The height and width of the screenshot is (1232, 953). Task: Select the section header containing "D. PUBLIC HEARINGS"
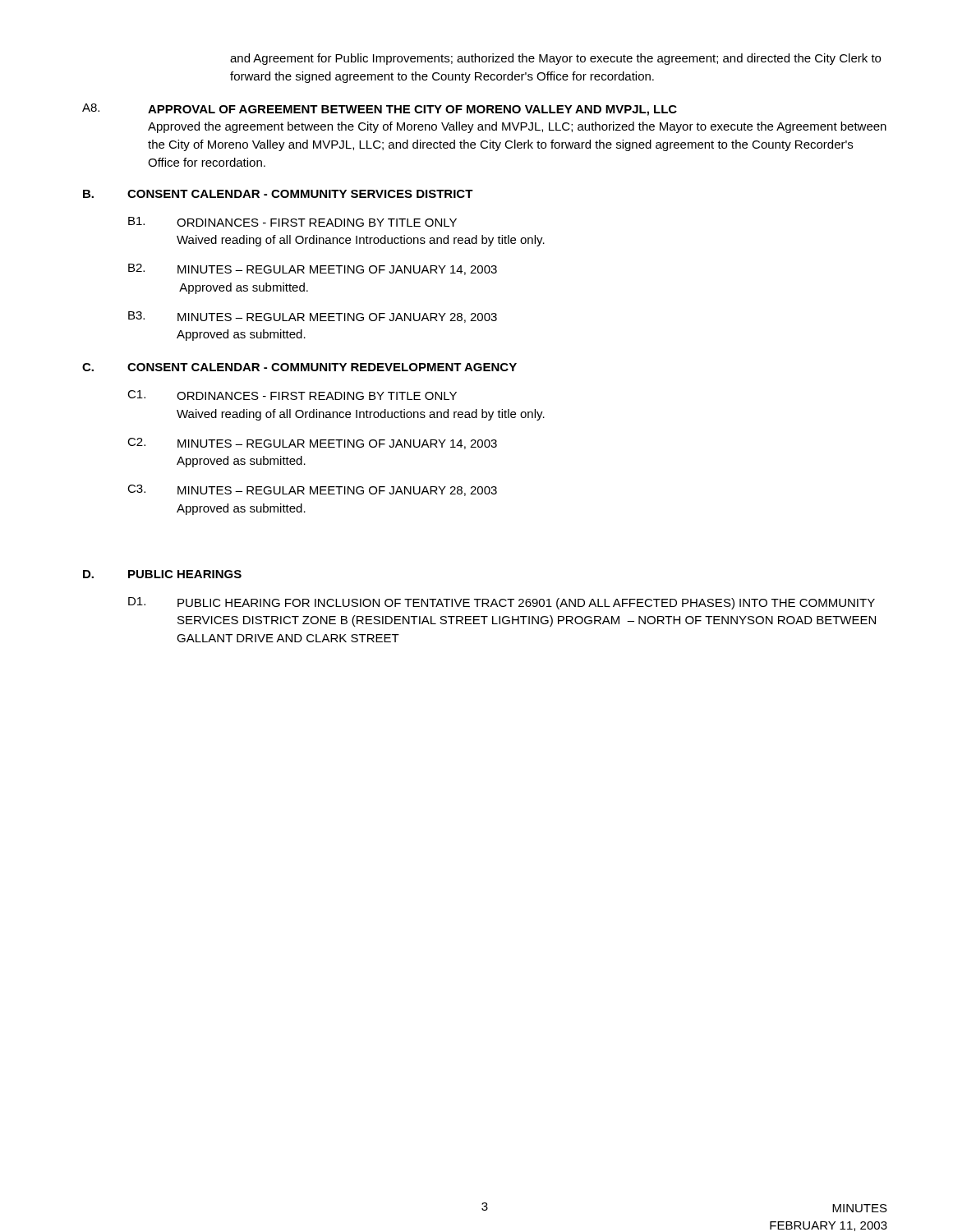(162, 573)
